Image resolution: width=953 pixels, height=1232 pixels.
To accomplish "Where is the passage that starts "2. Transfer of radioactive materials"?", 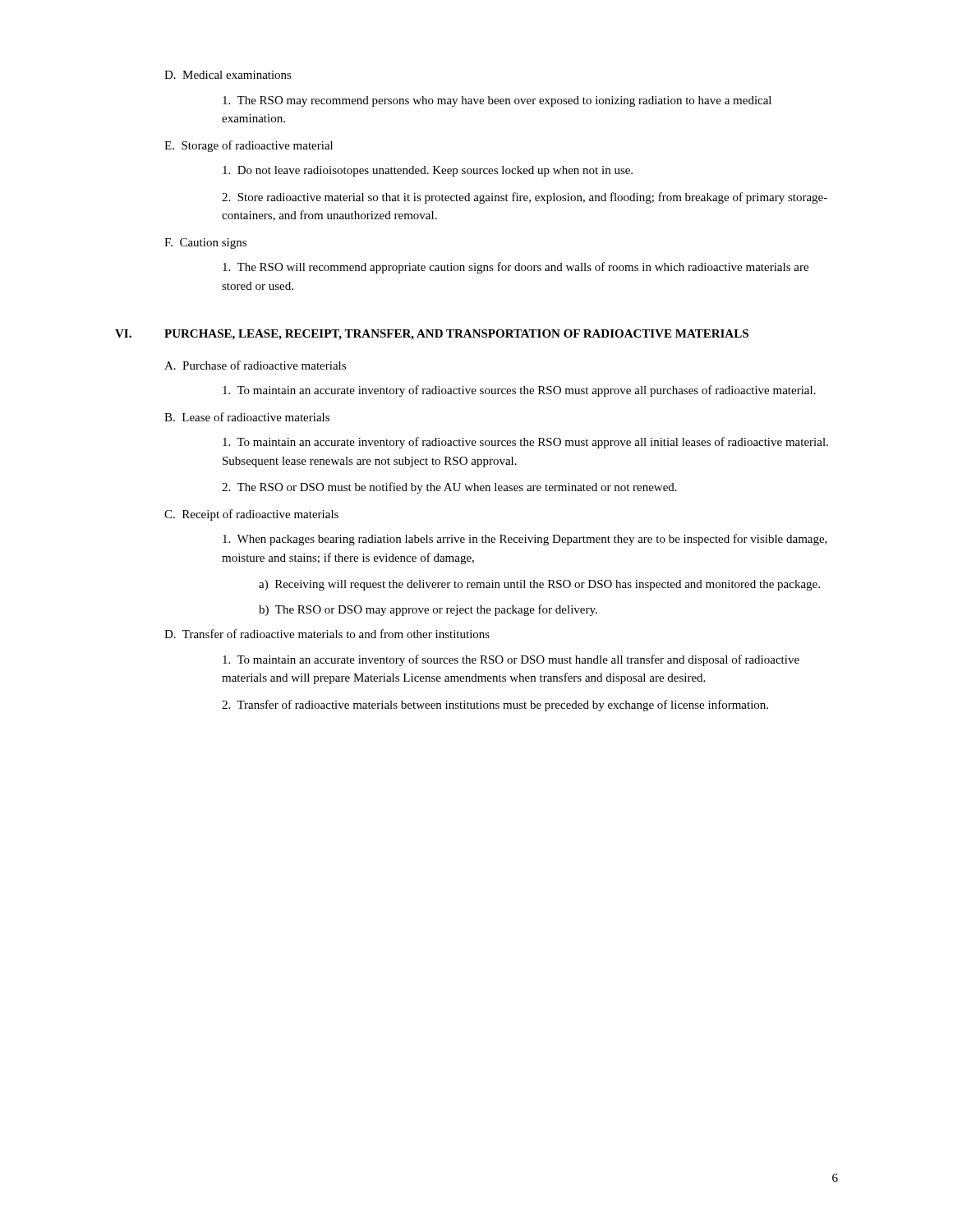I will pos(495,704).
